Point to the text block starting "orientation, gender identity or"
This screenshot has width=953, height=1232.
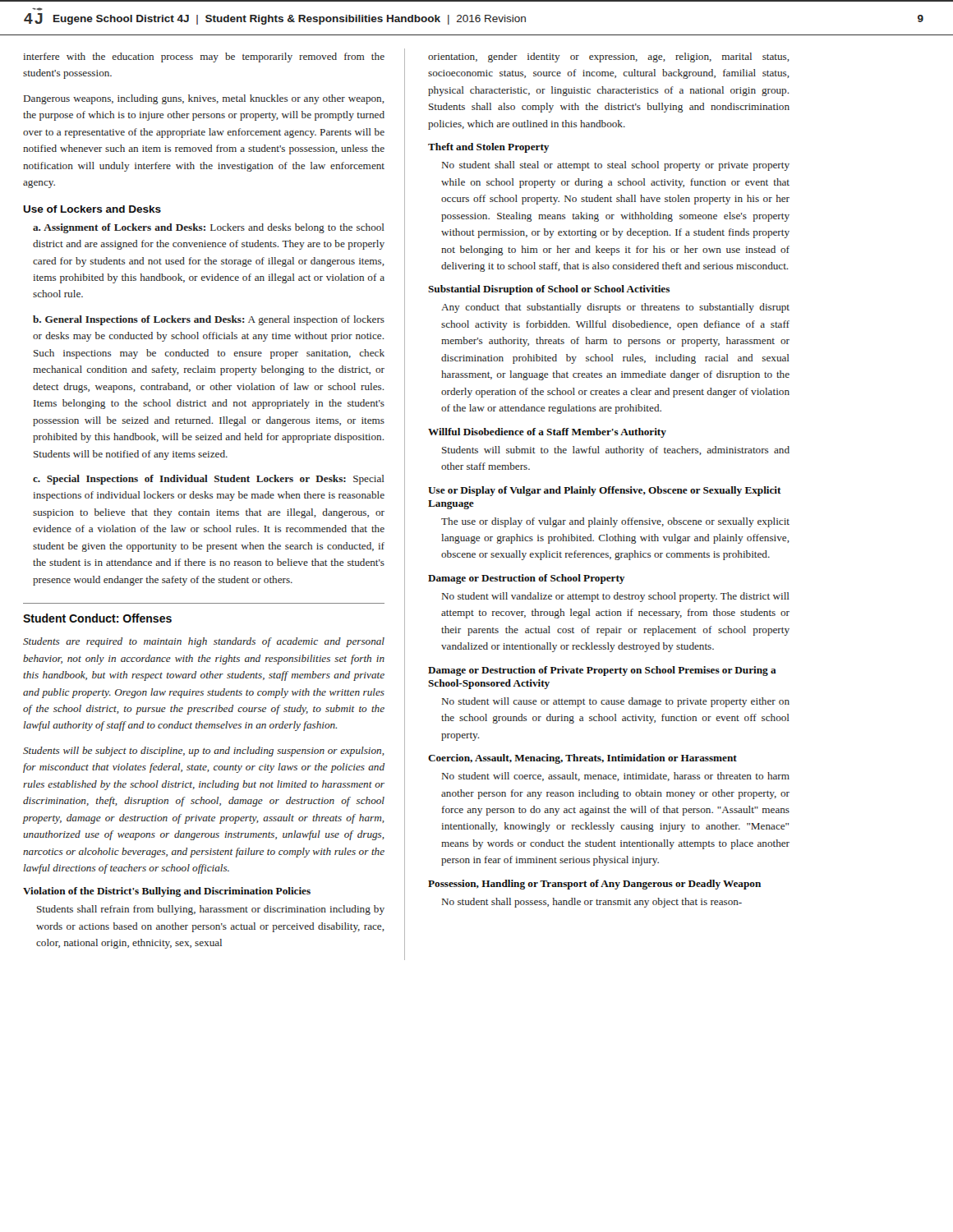pyautogui.click(x=609, y=90)
